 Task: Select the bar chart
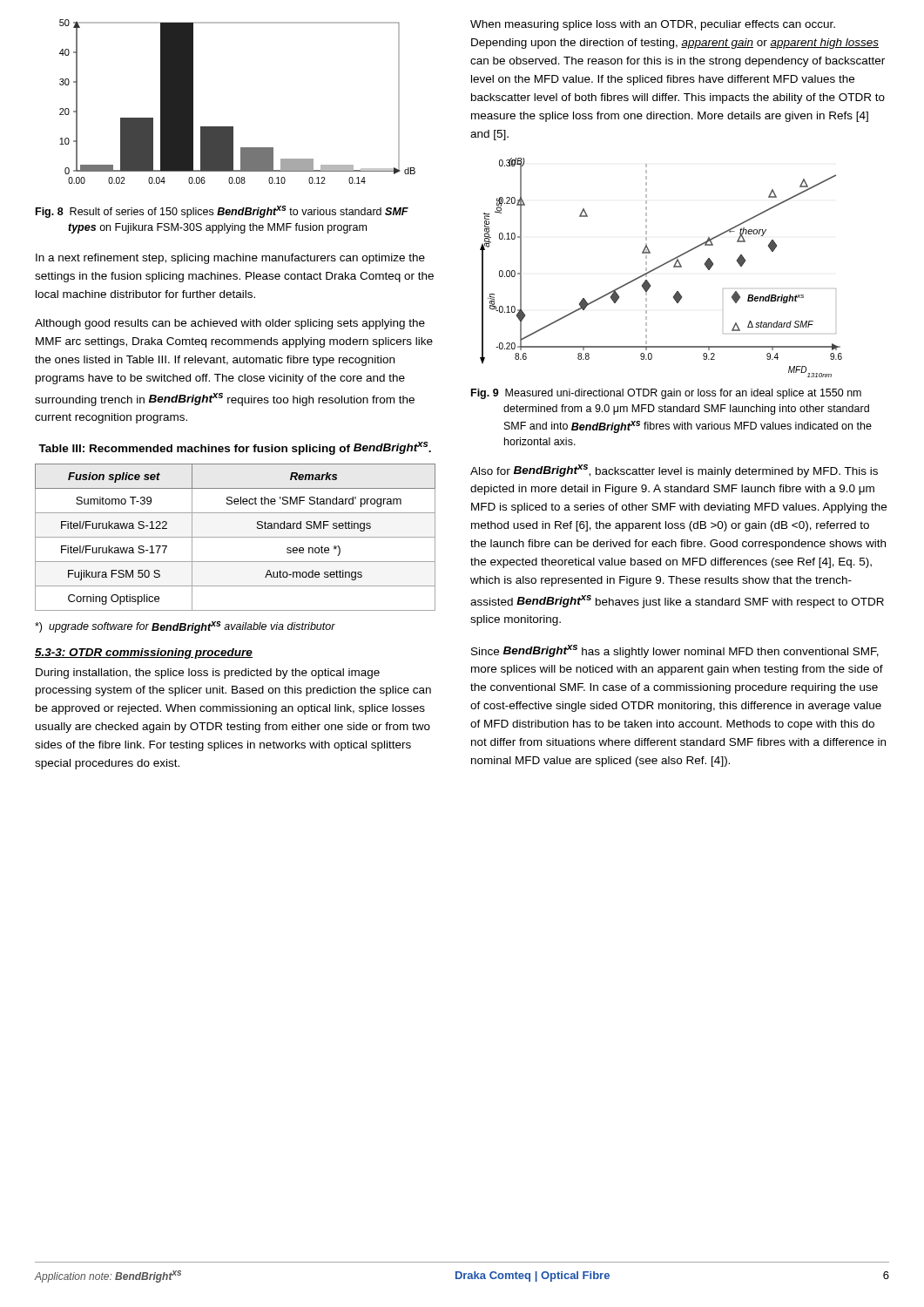coord(235,107)
